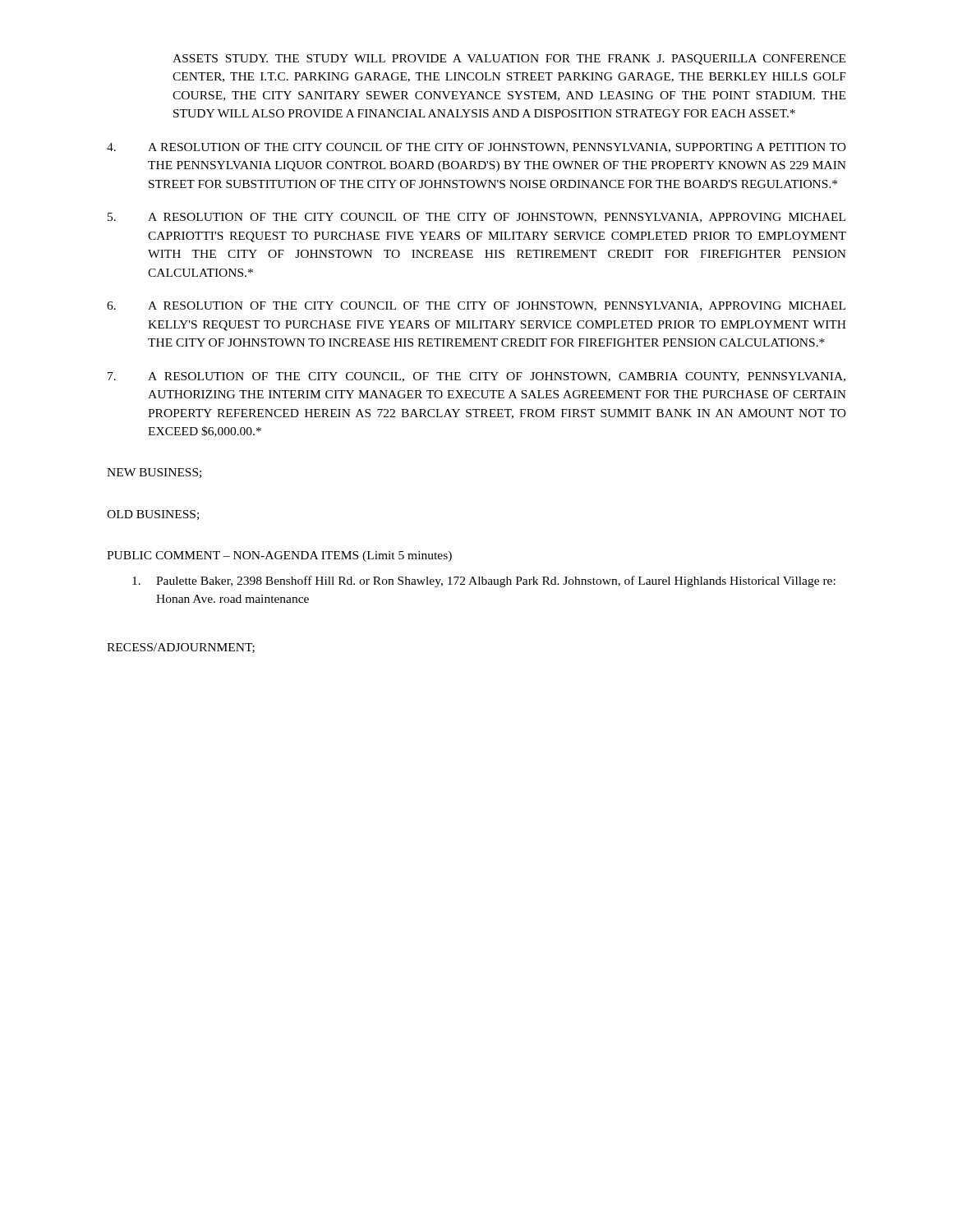Click on the block starting "PUBLIC COMMENT – NON-AGENDA ITEMS (Limit 5"
The image size is (953, 1232).
(280, 555)
